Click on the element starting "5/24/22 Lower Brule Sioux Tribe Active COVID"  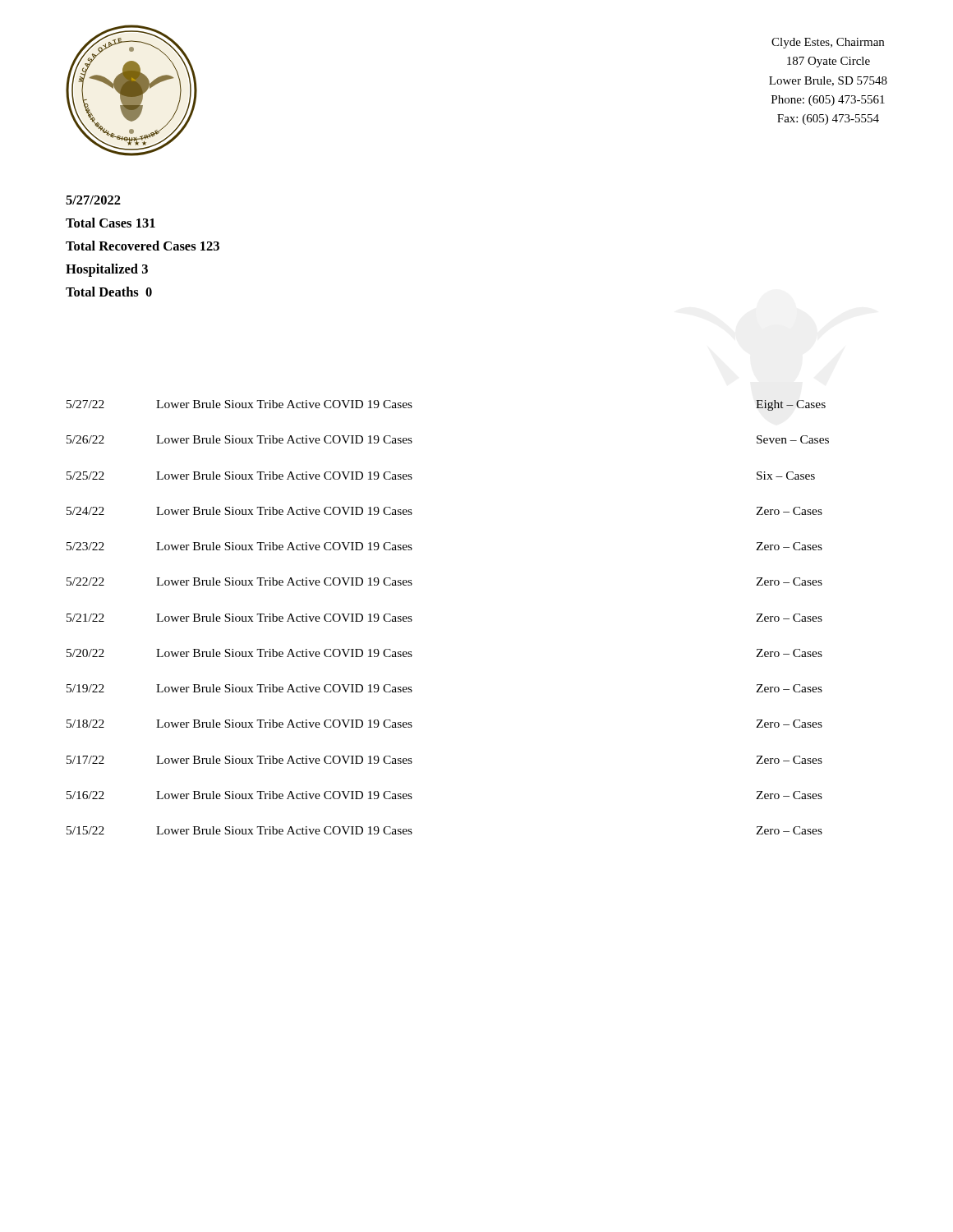coord(90,510)
